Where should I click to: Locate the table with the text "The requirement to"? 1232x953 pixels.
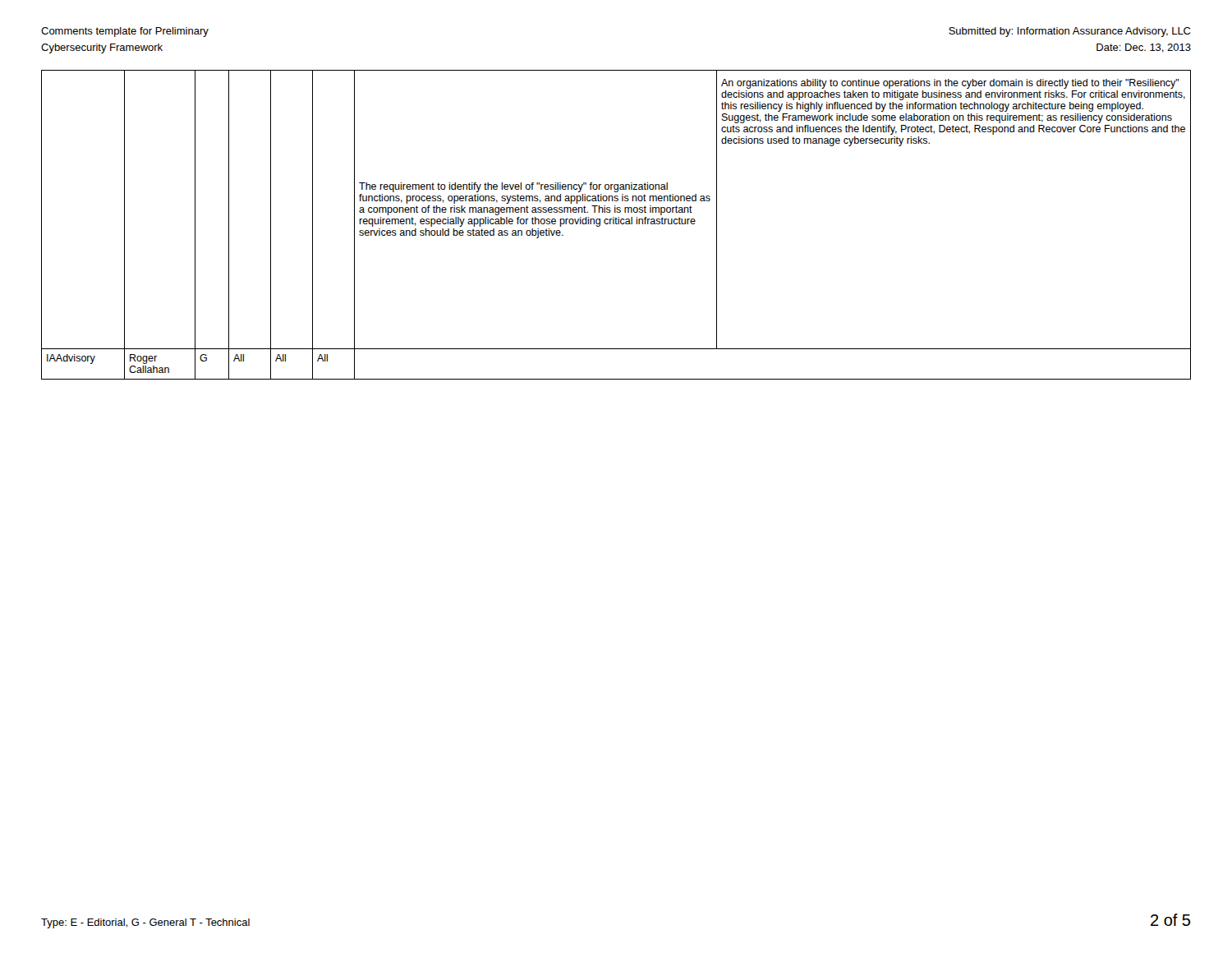pos(616,225)
